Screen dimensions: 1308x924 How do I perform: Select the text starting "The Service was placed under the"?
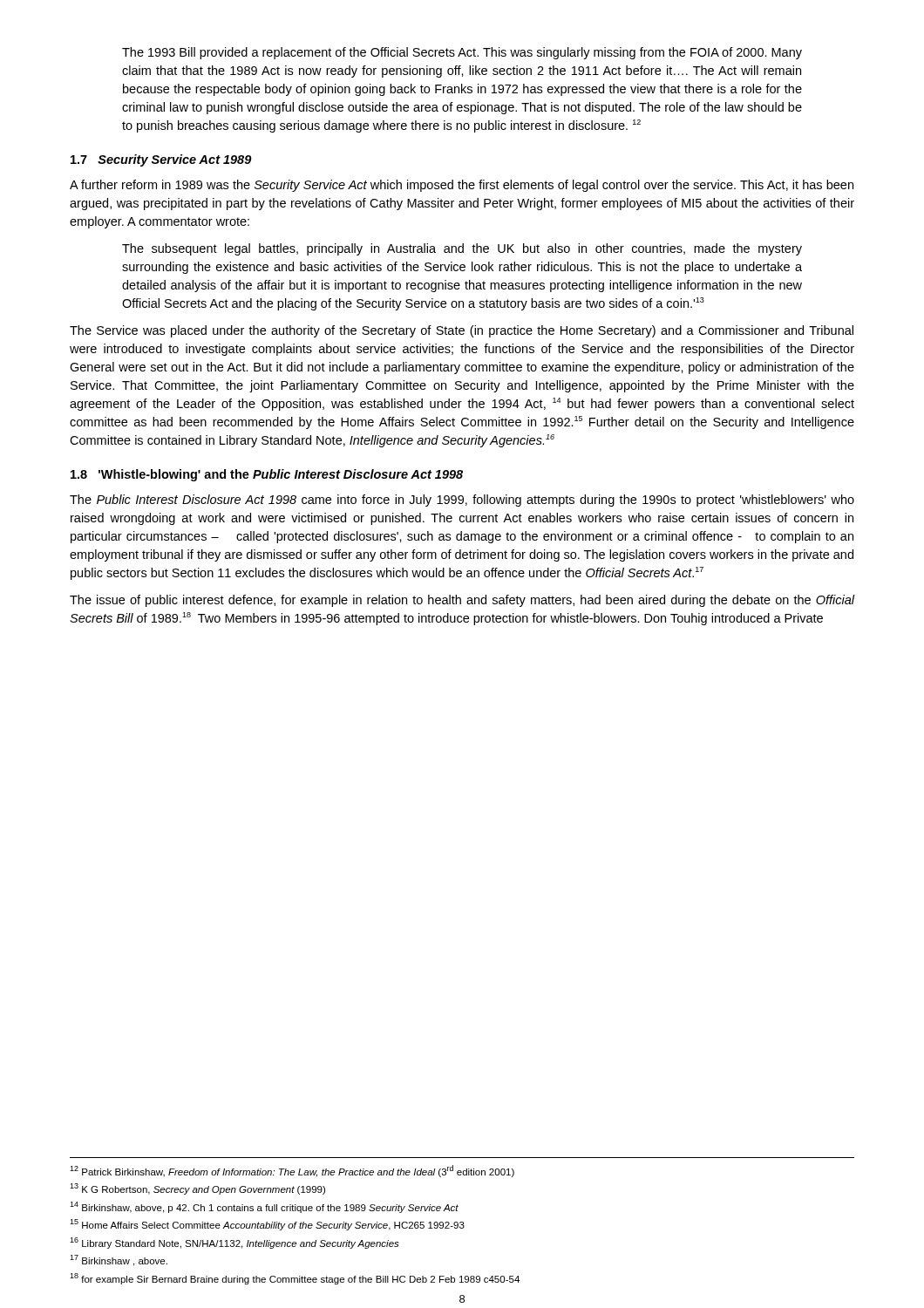pyautogui.click(x=462, y=386)
